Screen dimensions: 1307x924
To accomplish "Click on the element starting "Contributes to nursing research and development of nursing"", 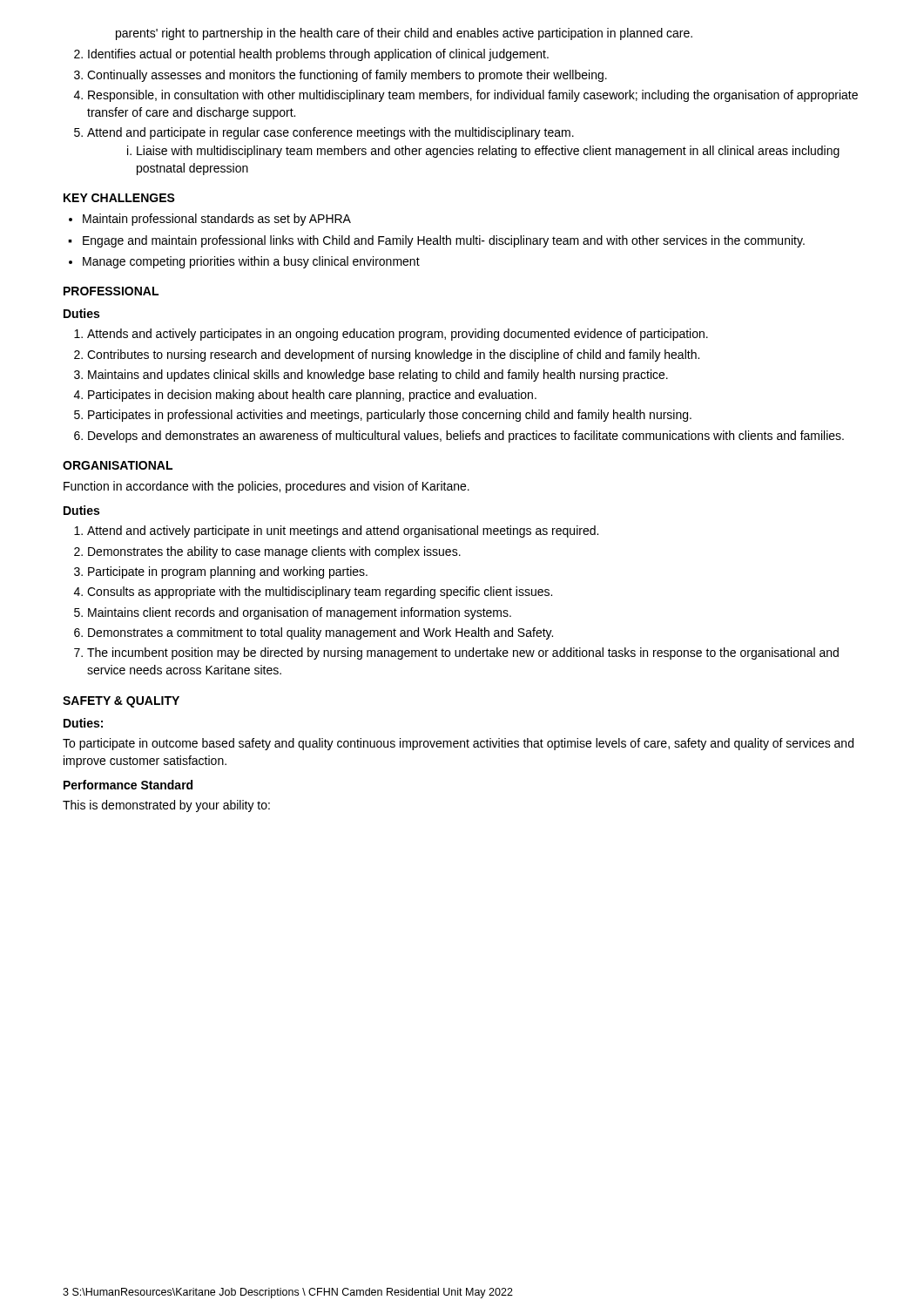I will [x=394, y=354].
